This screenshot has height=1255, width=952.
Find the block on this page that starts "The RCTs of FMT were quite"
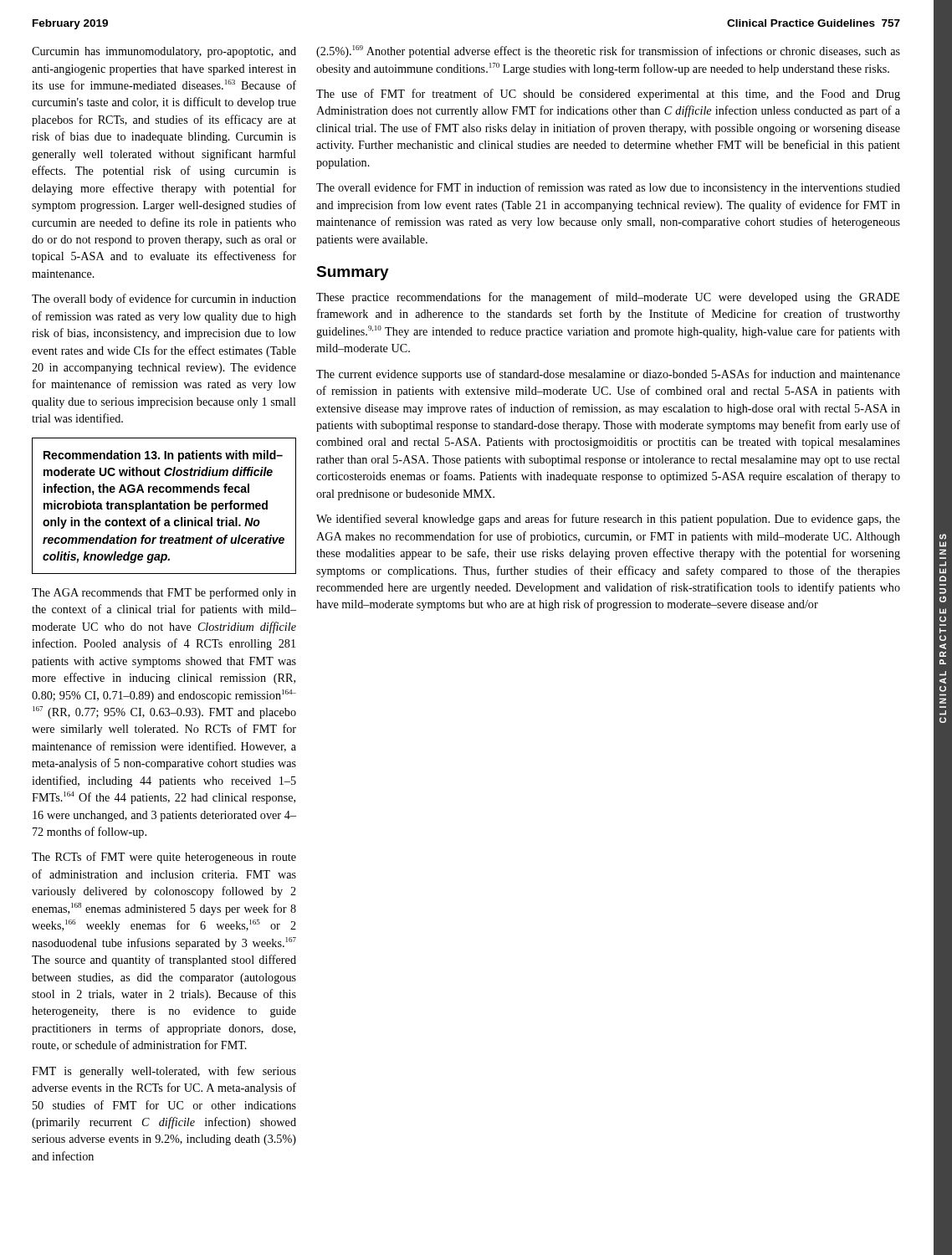pos(164,951)
